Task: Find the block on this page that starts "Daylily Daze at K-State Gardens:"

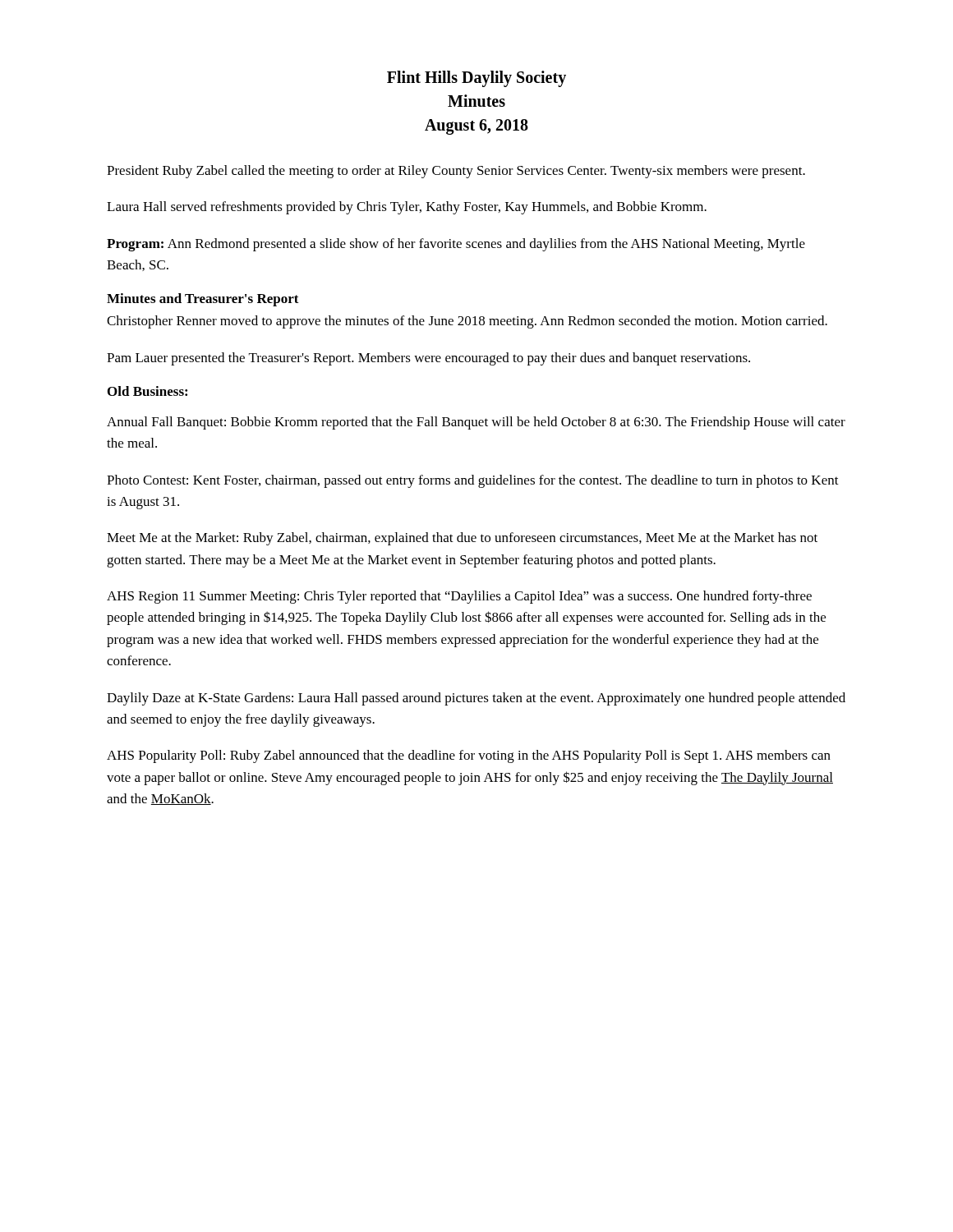Action: 476,708
